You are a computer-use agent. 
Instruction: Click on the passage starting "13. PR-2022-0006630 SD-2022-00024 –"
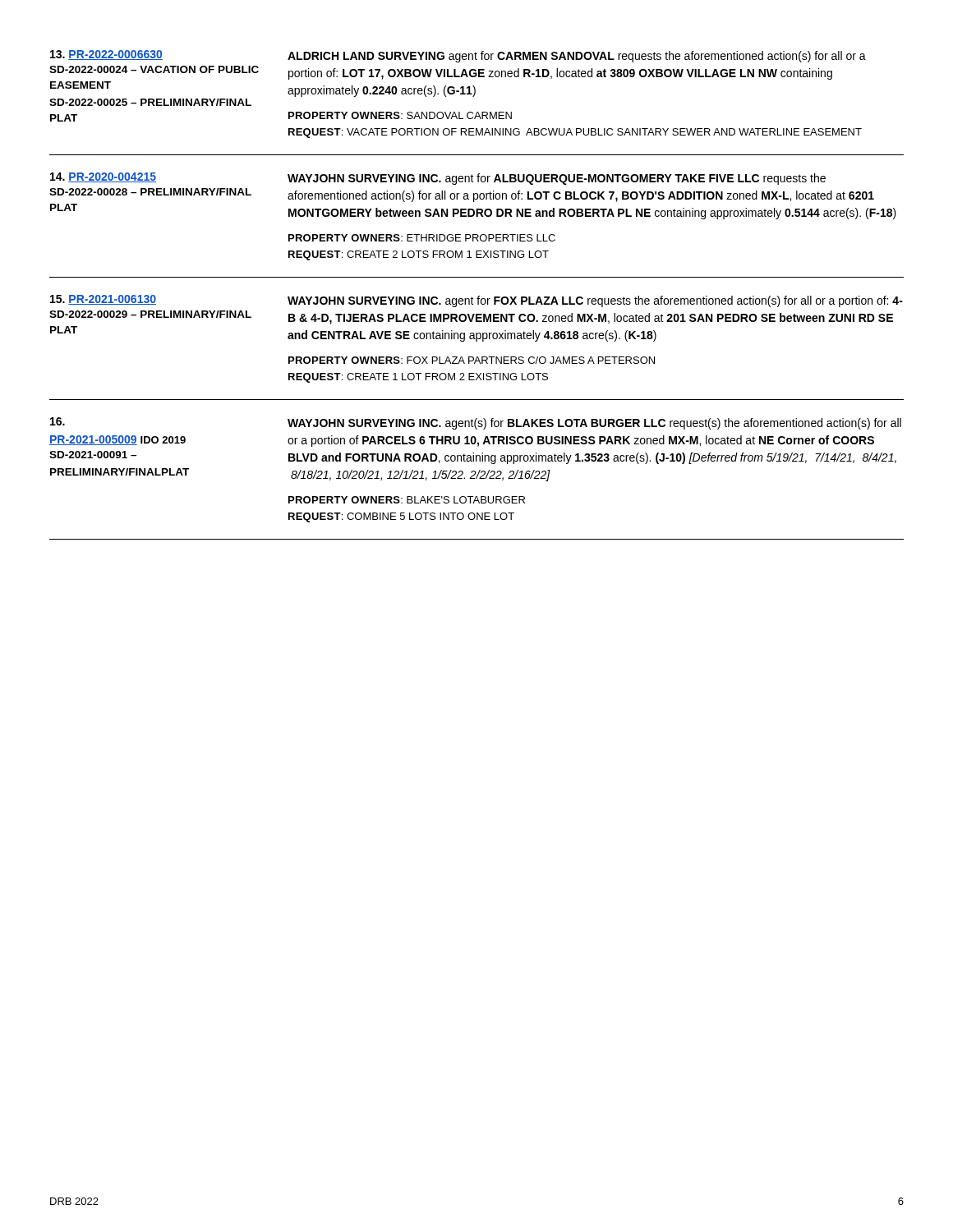pos(476,94)
